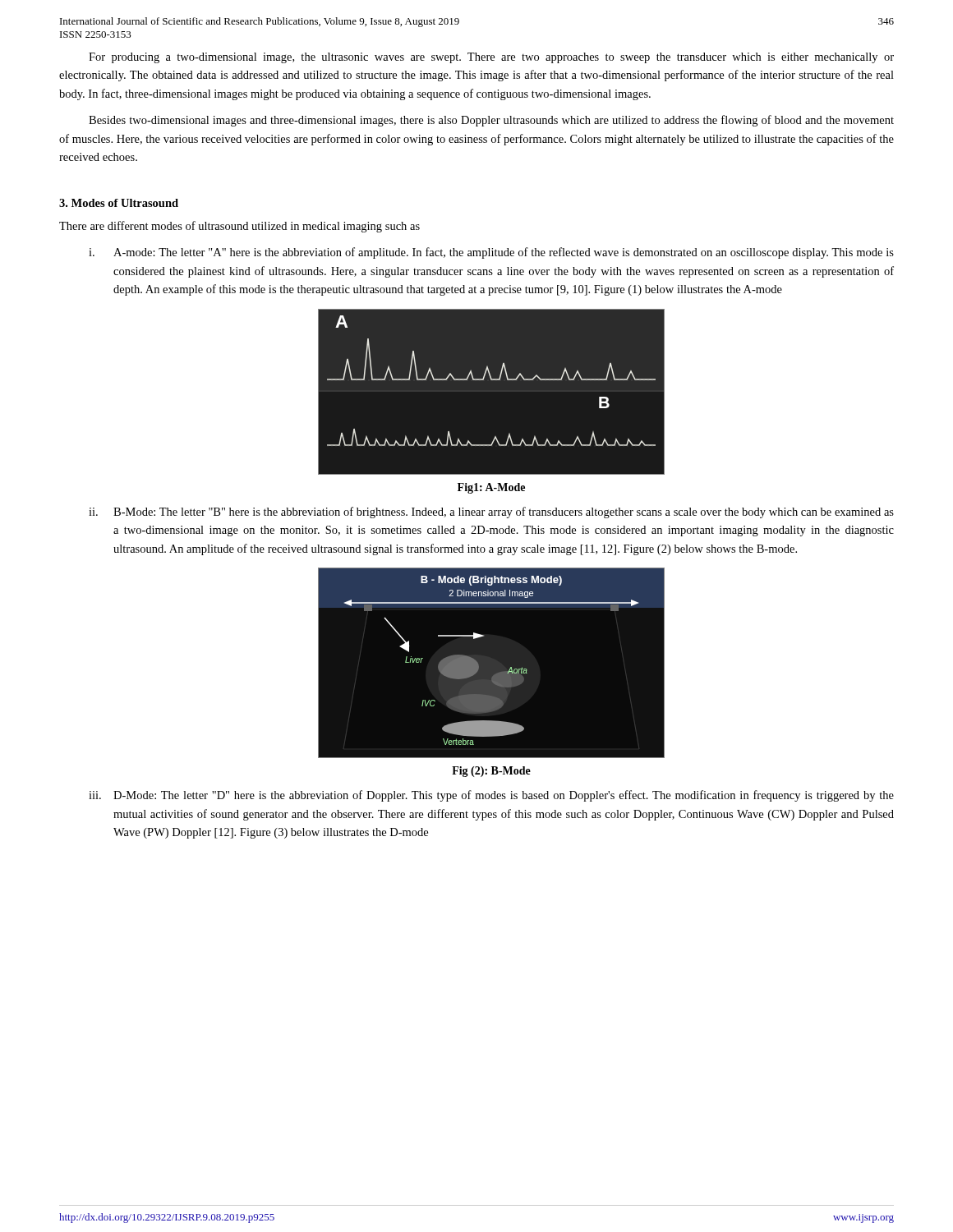Select the text block starting "Fig (2): B-Mode"
The width and height of the screenshot is (953, 1232).
491,771
